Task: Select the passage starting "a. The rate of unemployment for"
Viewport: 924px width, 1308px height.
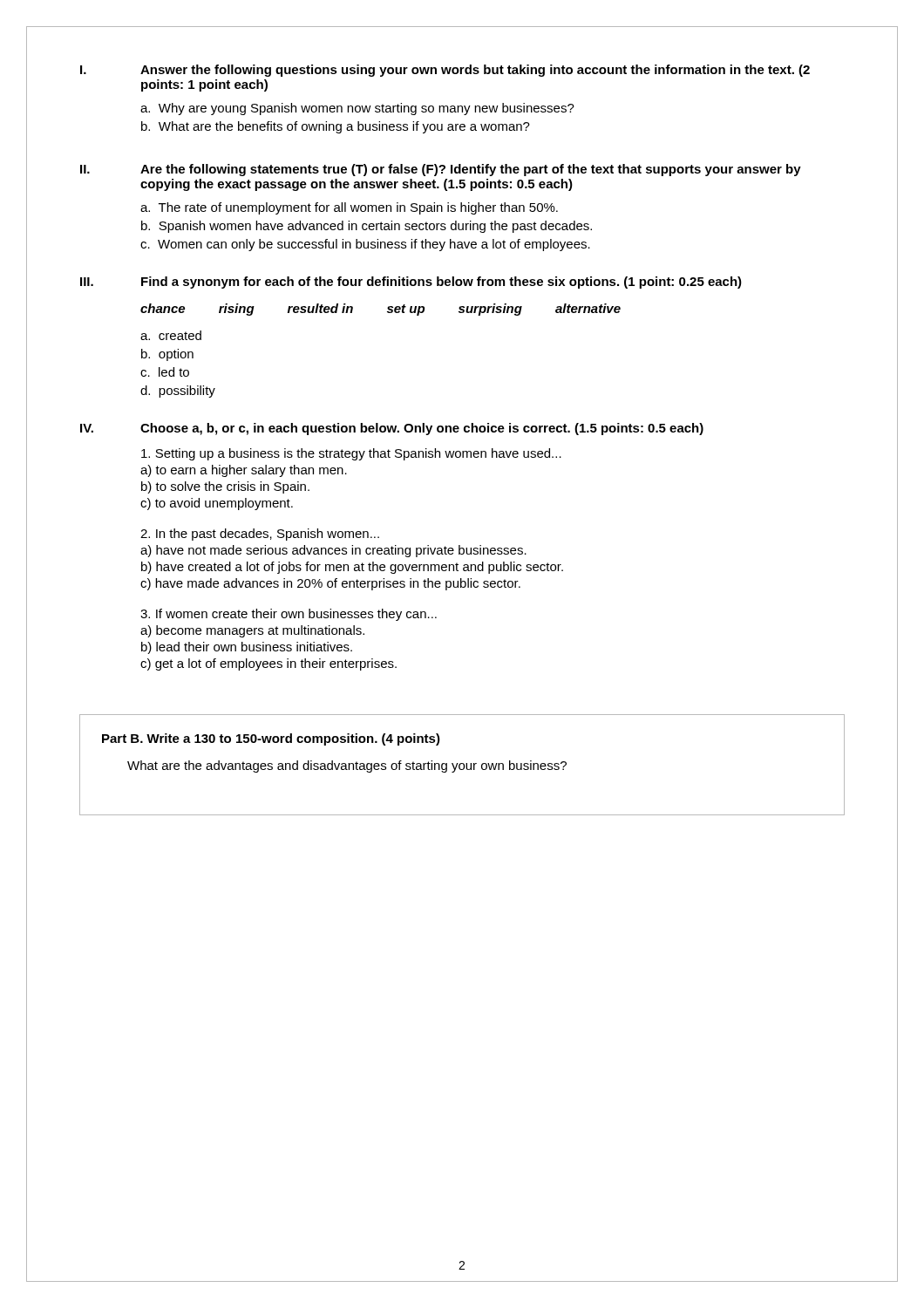Action: click(x=350, y=207)
